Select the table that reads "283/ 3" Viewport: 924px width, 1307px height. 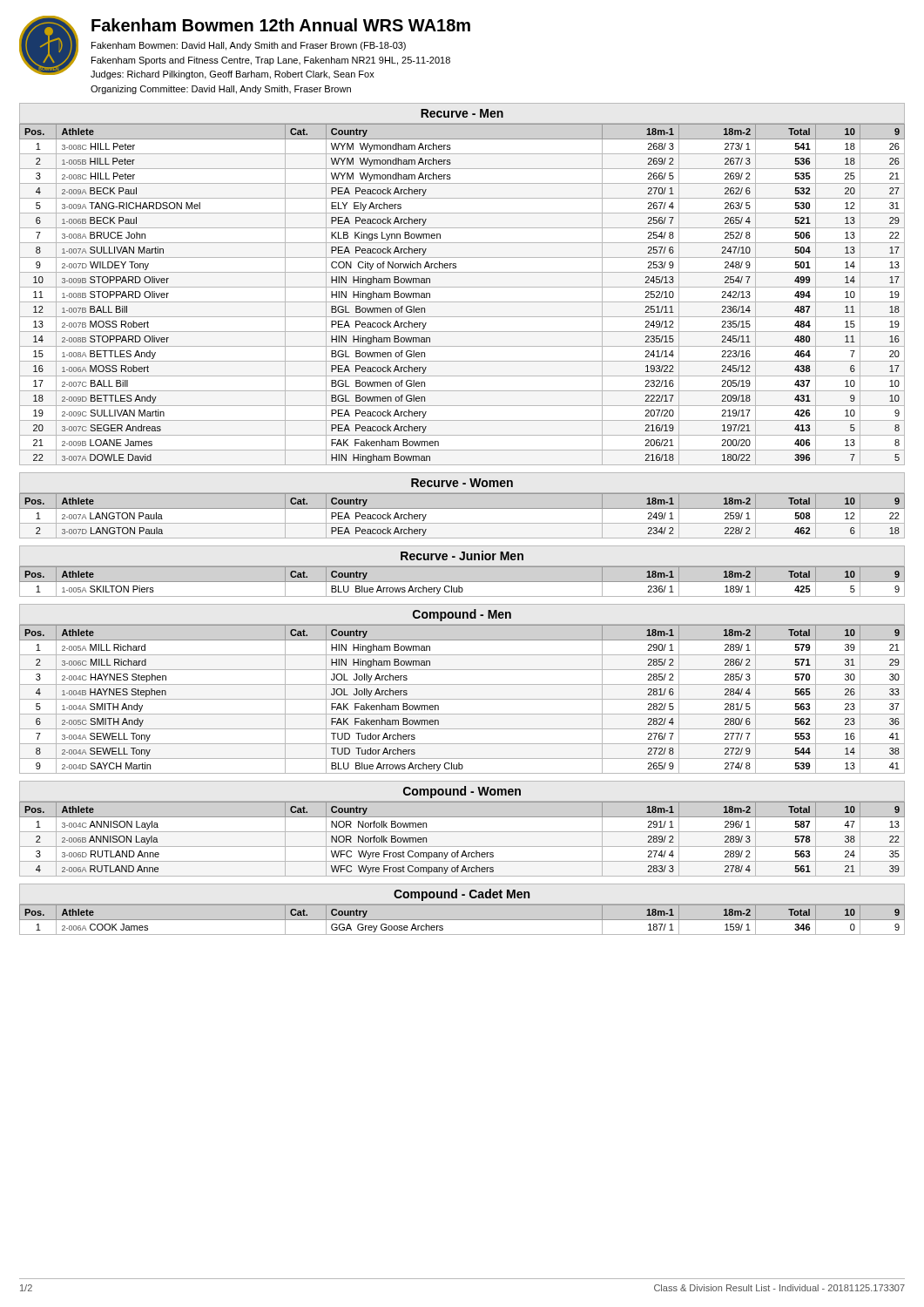pos(462,839)
